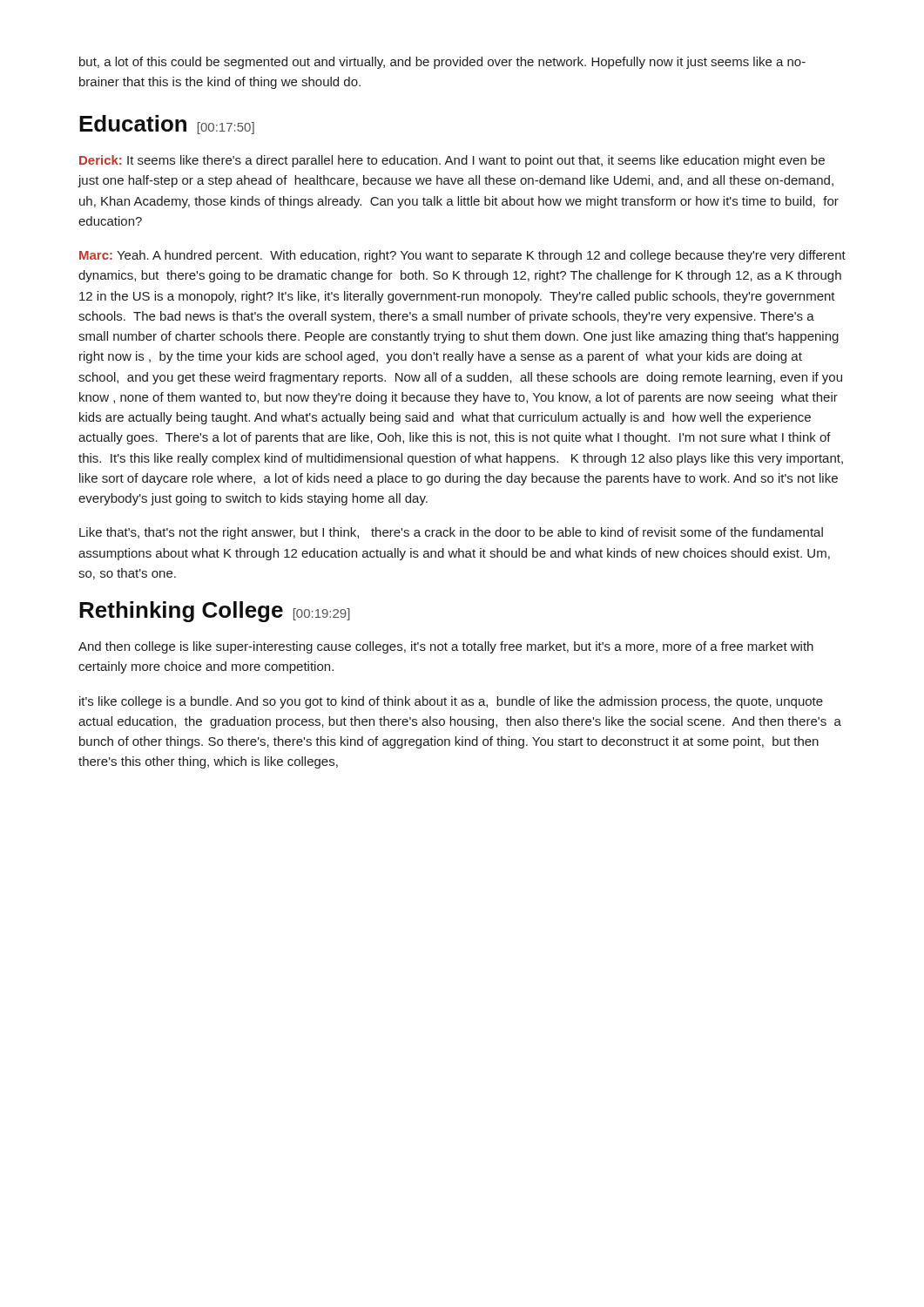Viewport: 924px width, 1307px height.
Task: Locate the block of text that opens with "but, a lot of this could"
Action: (x=442, y=71)
